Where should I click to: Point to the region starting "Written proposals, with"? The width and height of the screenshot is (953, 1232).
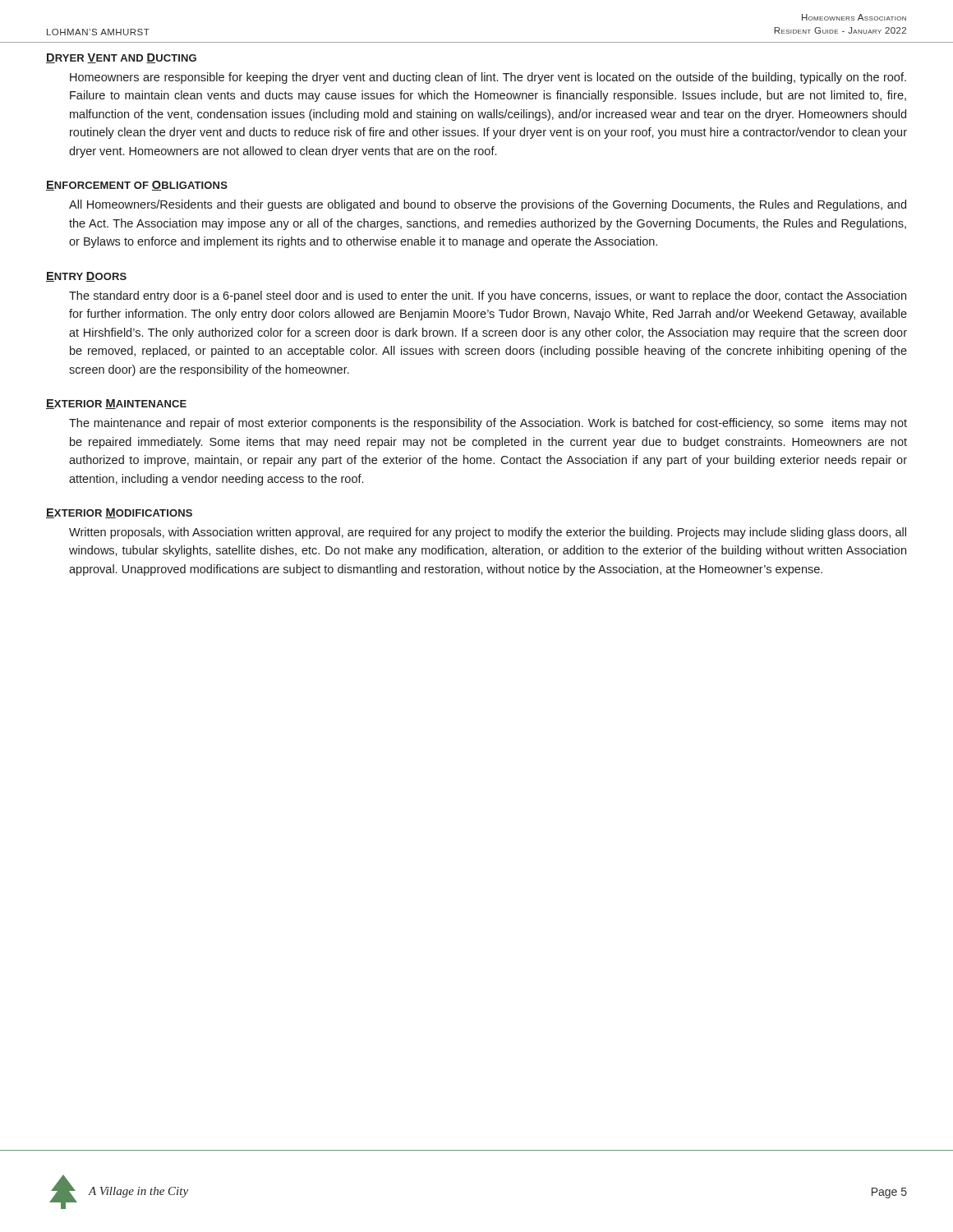coord(488,551)
